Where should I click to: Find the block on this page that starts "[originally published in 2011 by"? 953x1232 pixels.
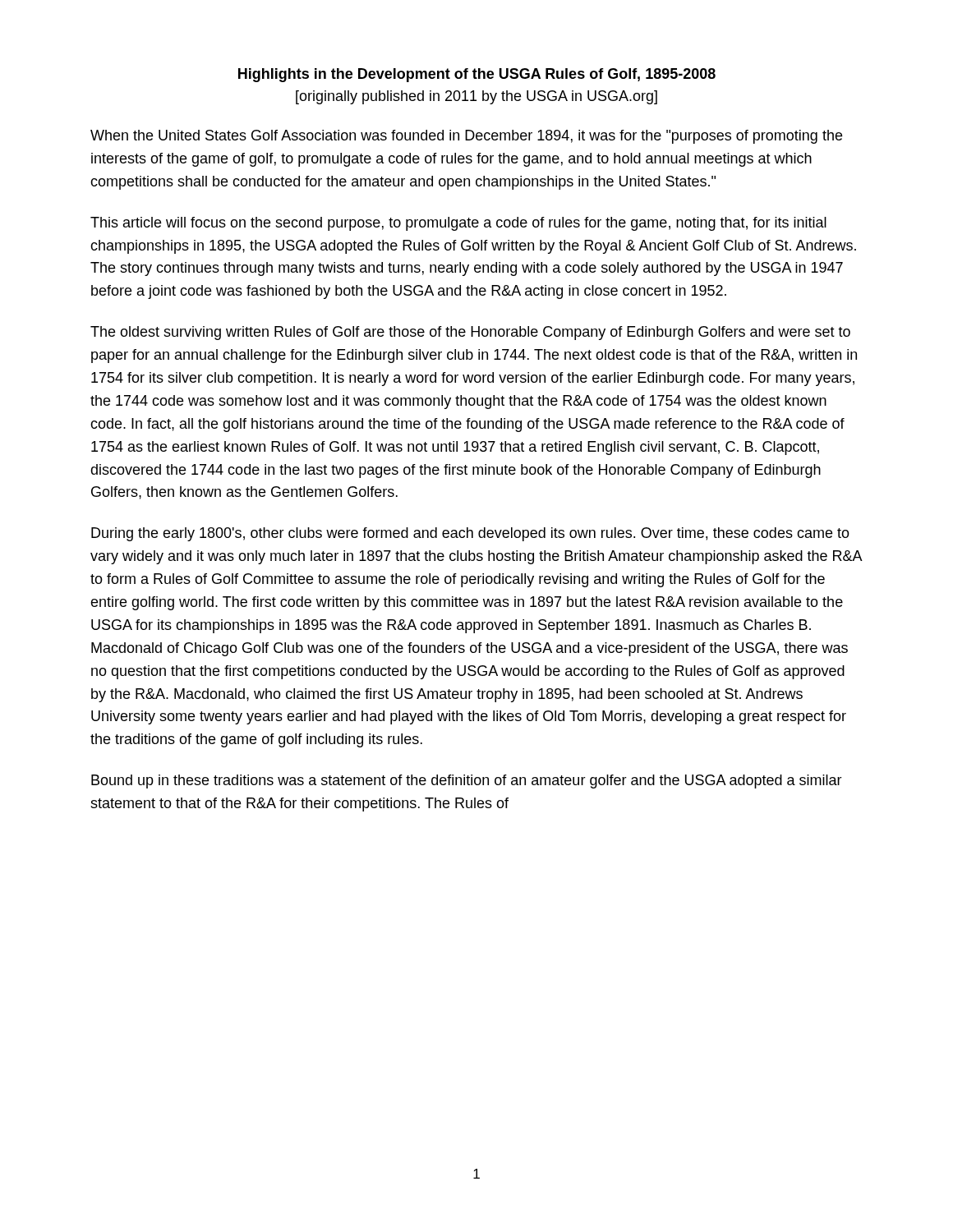coord(476,96)
